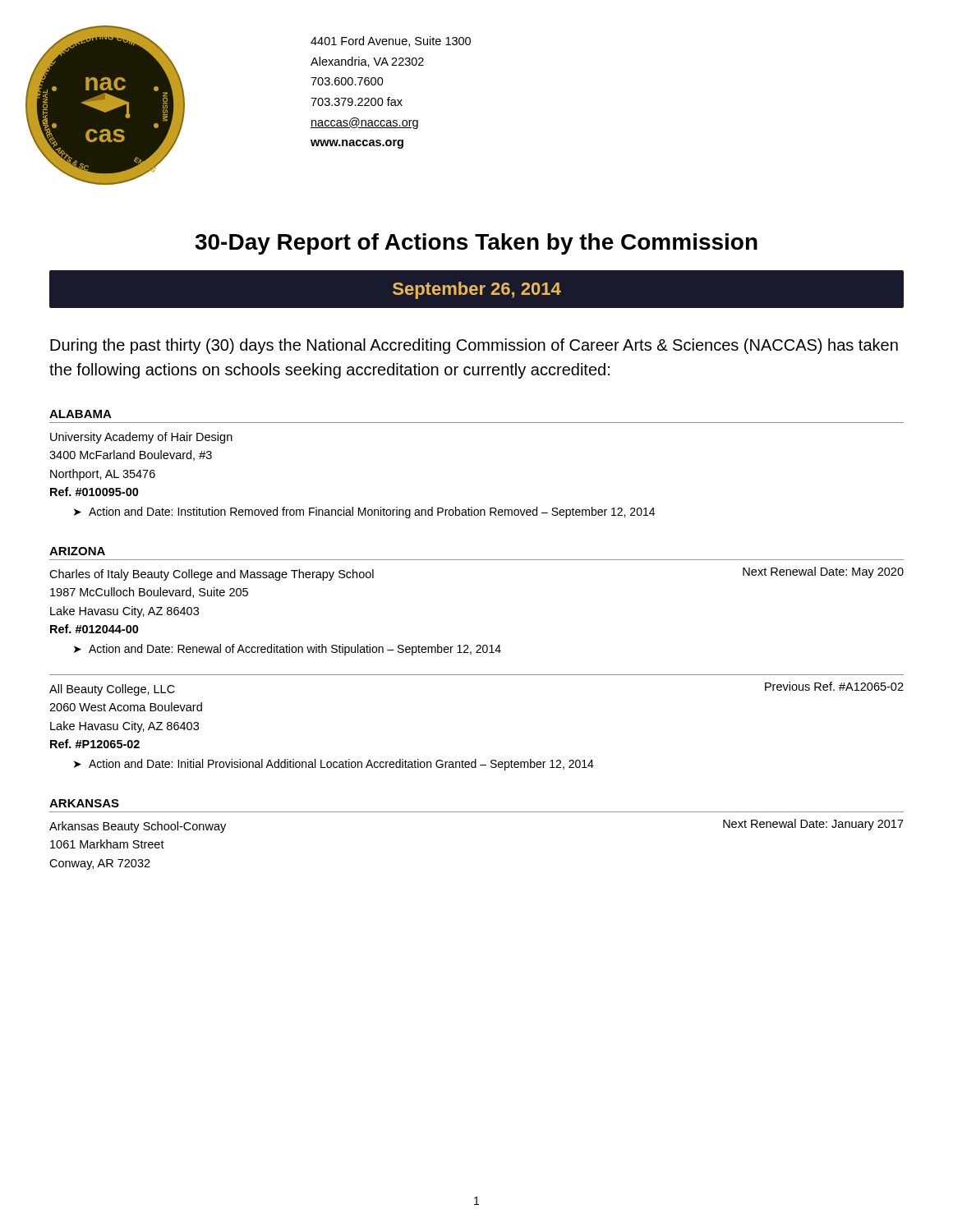Point to the region starting "Charles of Italy Beauty"
Screen dimensions: 1232x953
[212, 602]
